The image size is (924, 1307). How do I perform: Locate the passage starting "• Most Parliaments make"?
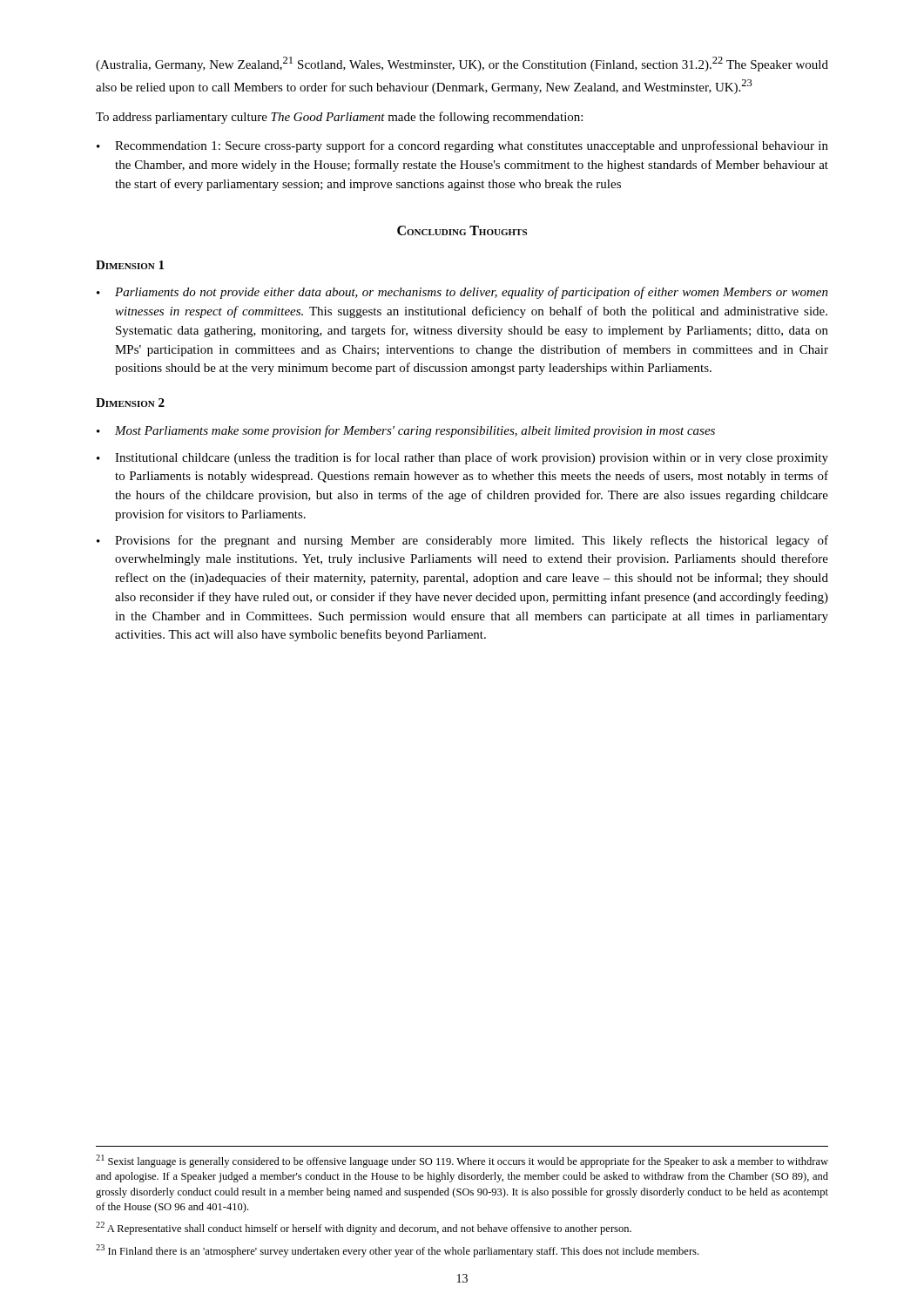pyautogui.click(x=462, y=432)
